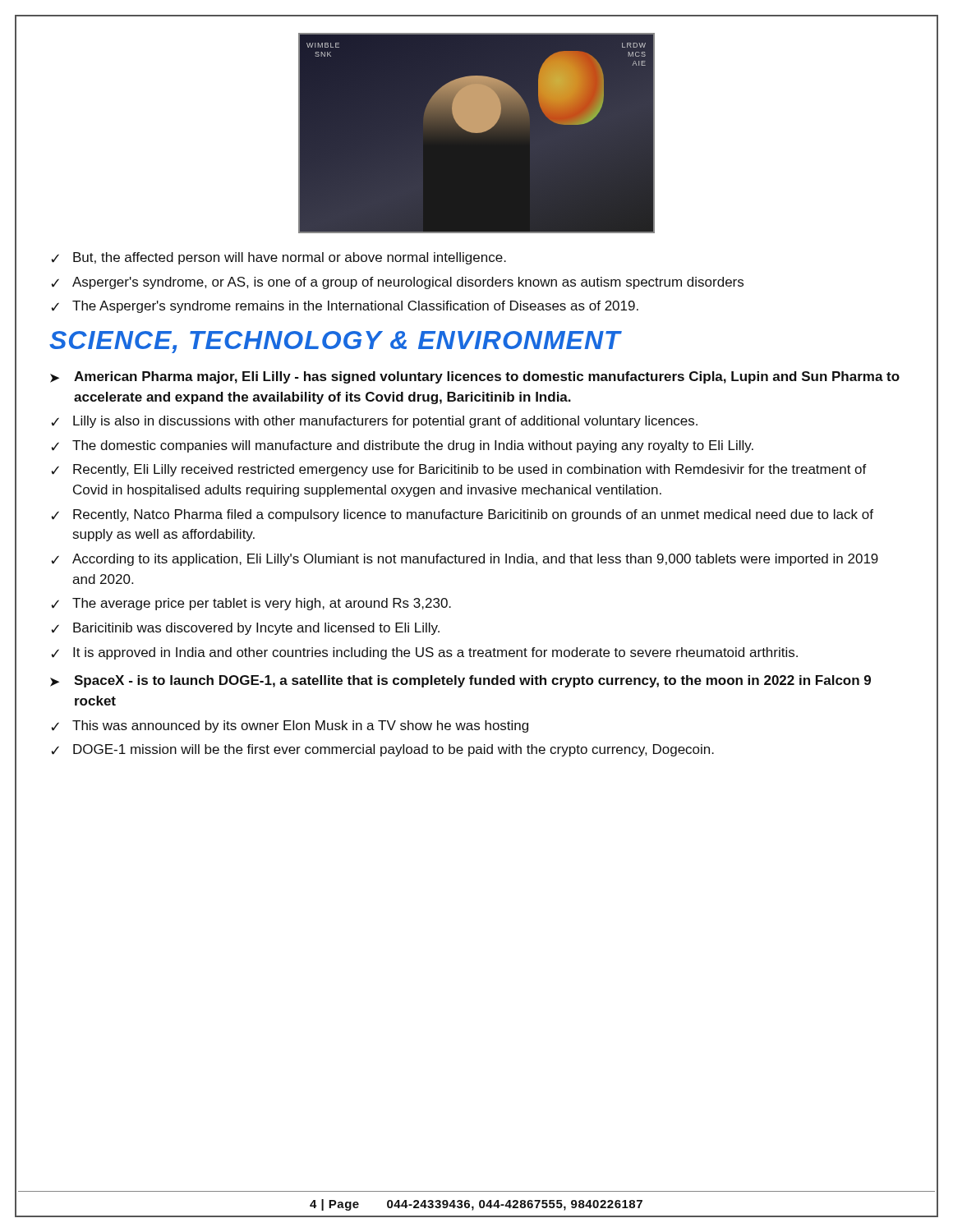Select the photo
The width and height of the screenshot is (953, 1232).
[x=476, y=133]
